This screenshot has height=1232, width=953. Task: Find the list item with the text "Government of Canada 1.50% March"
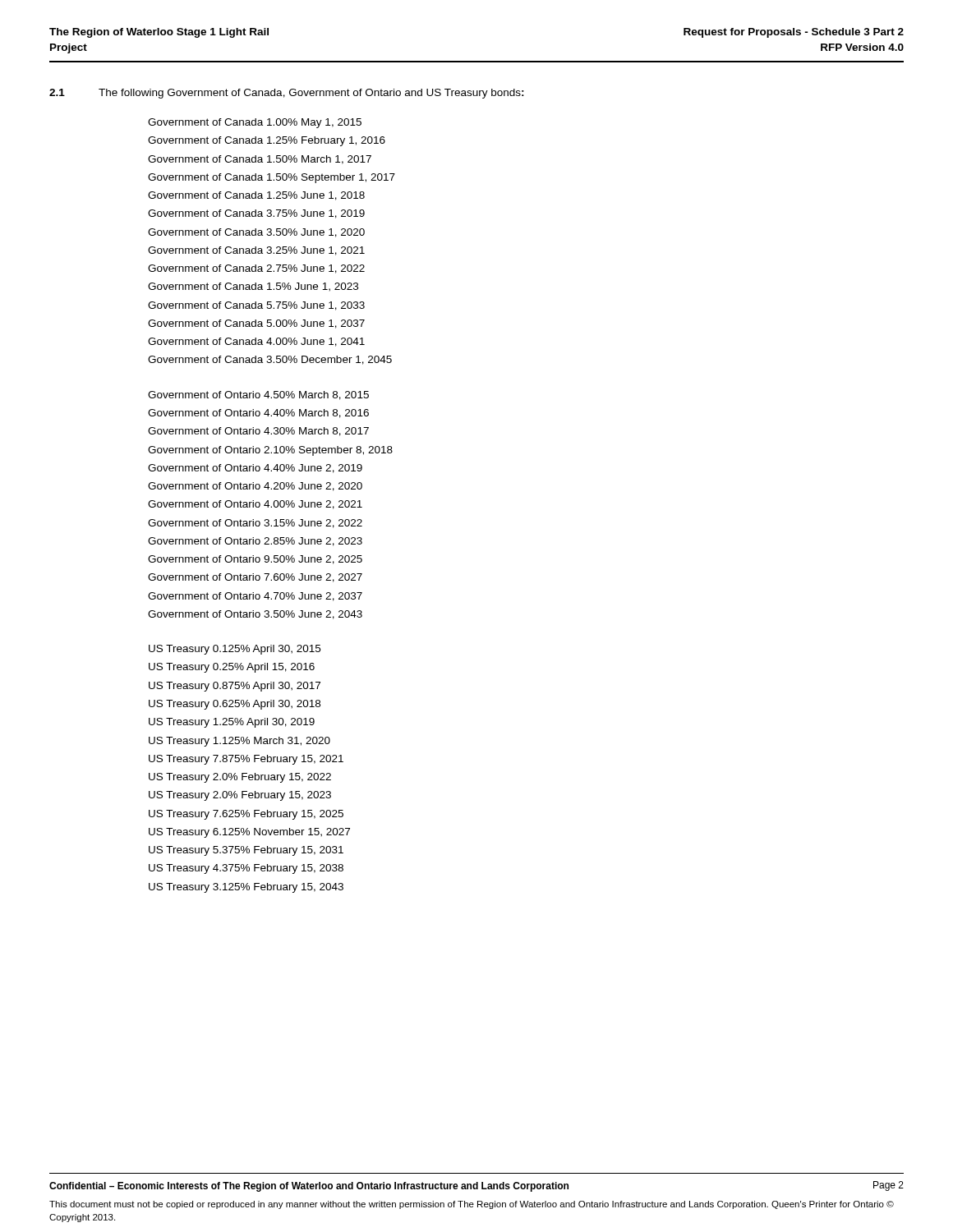point(260,159)
